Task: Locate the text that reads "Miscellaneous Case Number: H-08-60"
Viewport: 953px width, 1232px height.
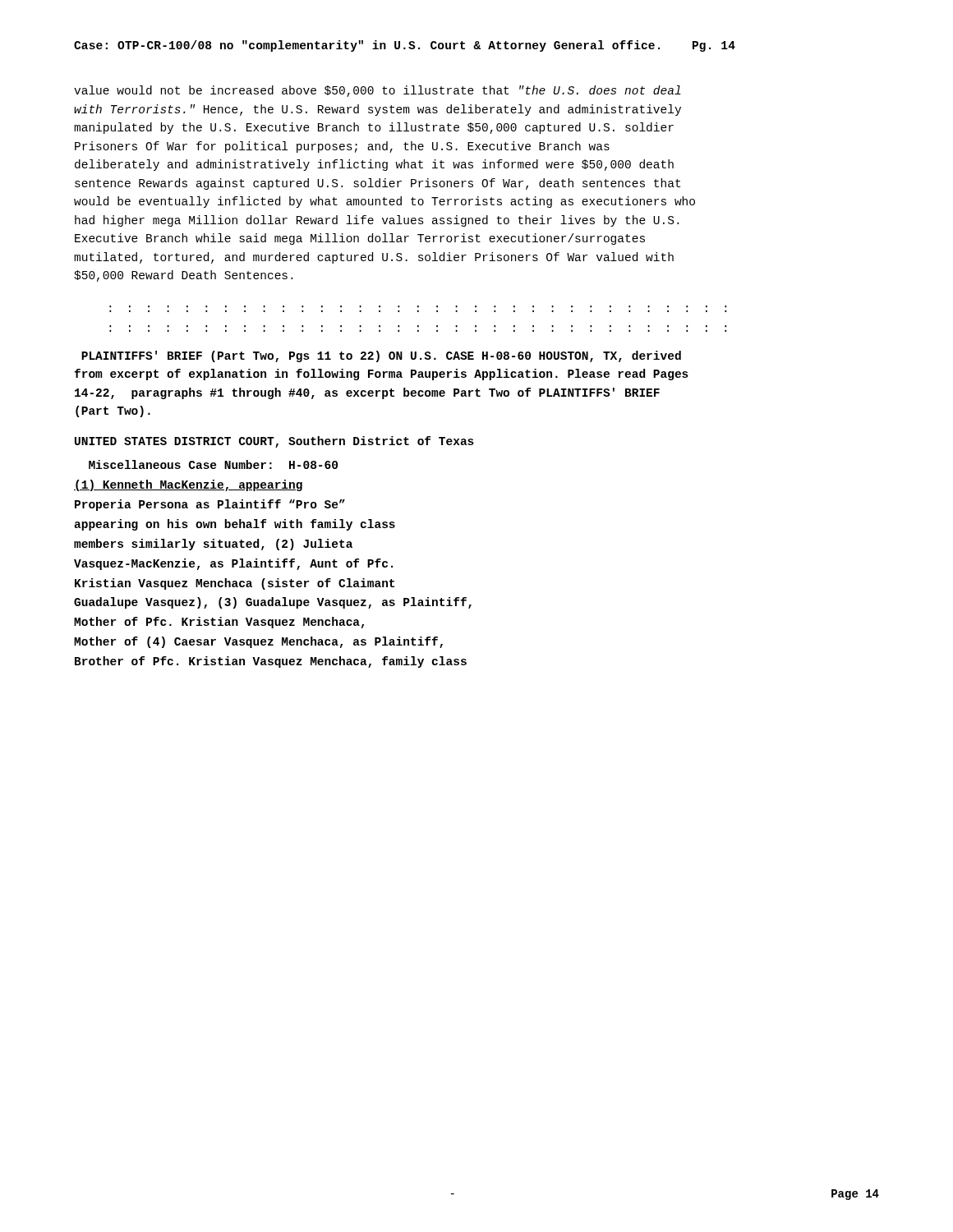Action: (x=206, y=466)
